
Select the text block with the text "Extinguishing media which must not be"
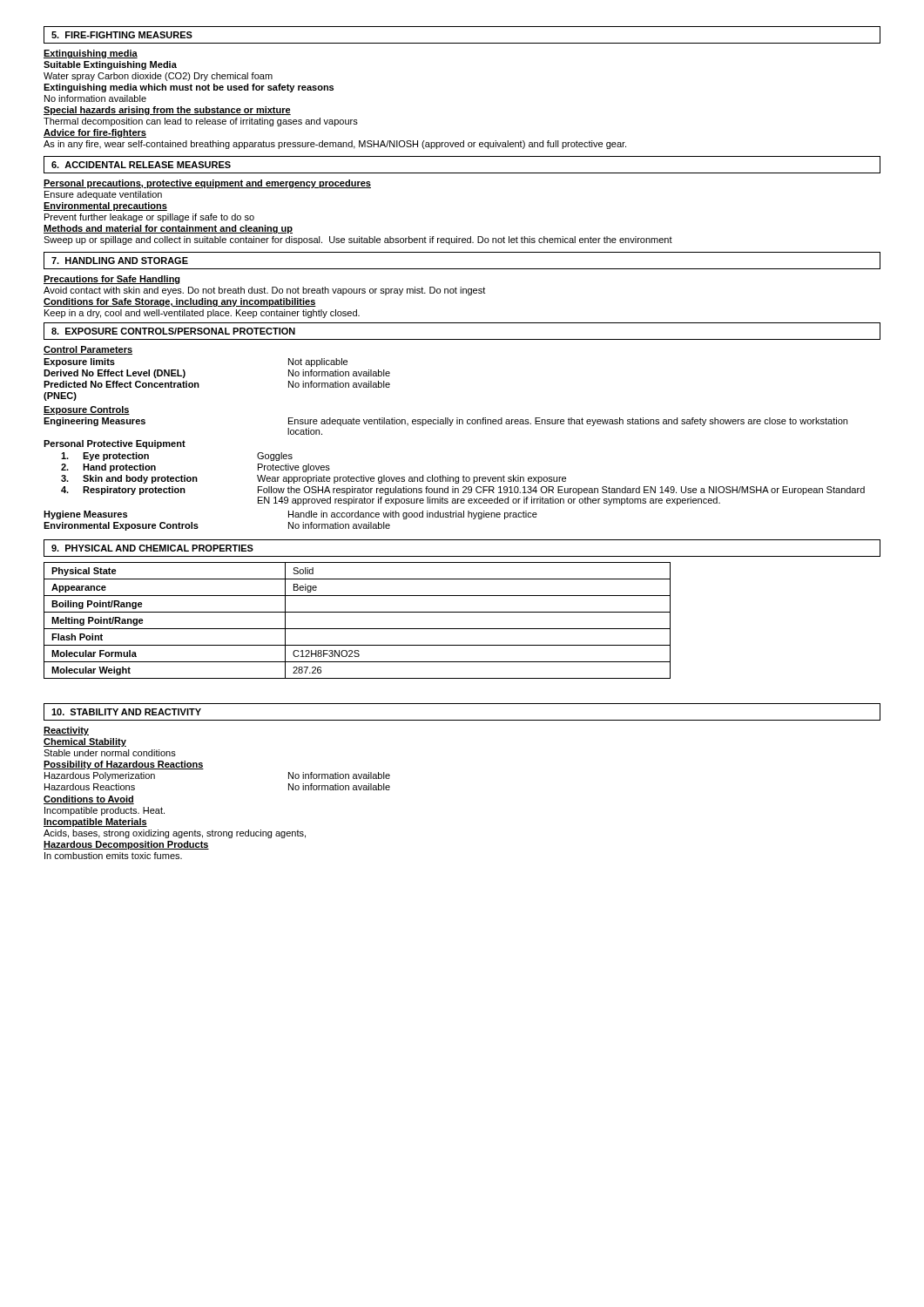point(189,87)
